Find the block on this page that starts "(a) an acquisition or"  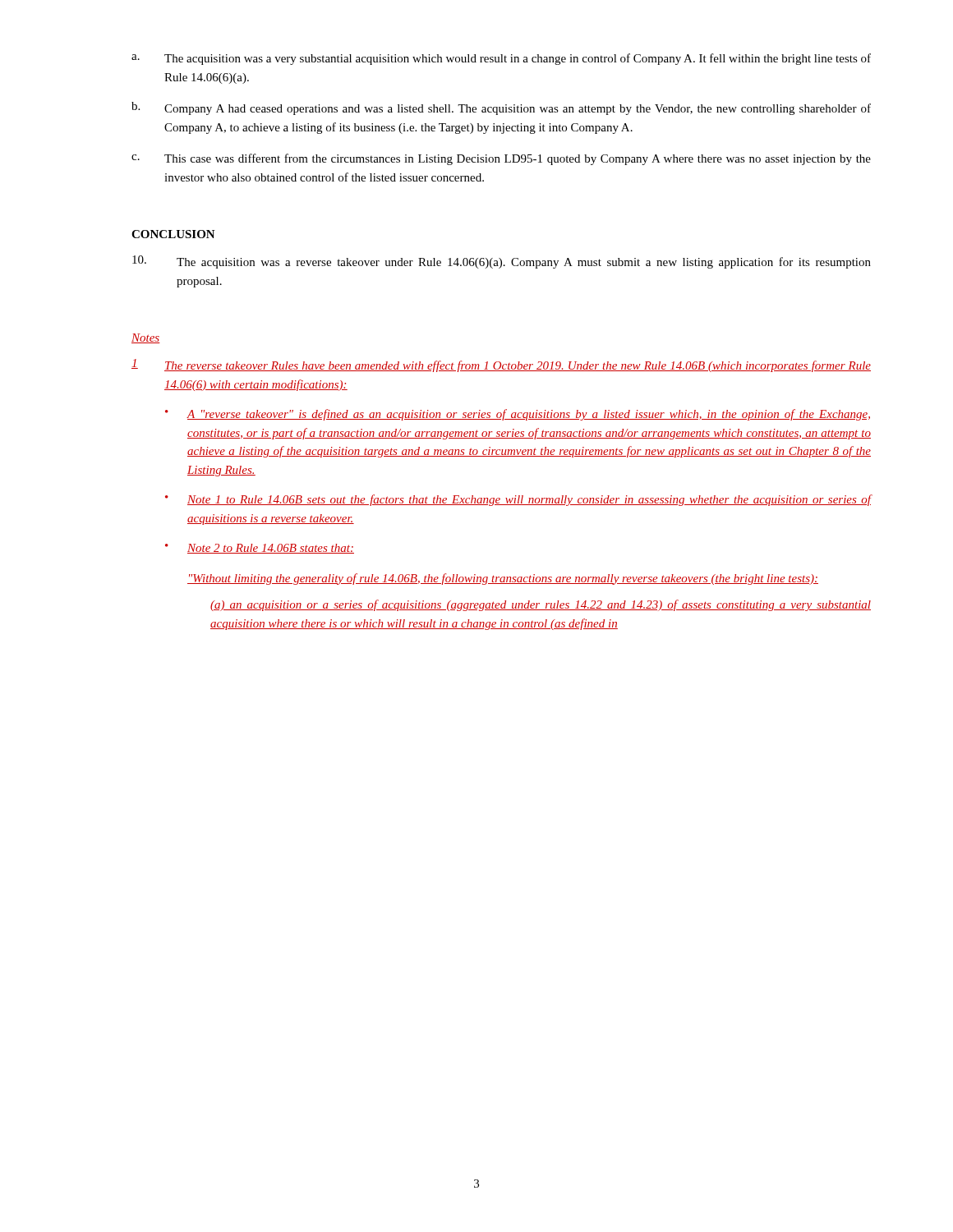(x=541, y=614)
